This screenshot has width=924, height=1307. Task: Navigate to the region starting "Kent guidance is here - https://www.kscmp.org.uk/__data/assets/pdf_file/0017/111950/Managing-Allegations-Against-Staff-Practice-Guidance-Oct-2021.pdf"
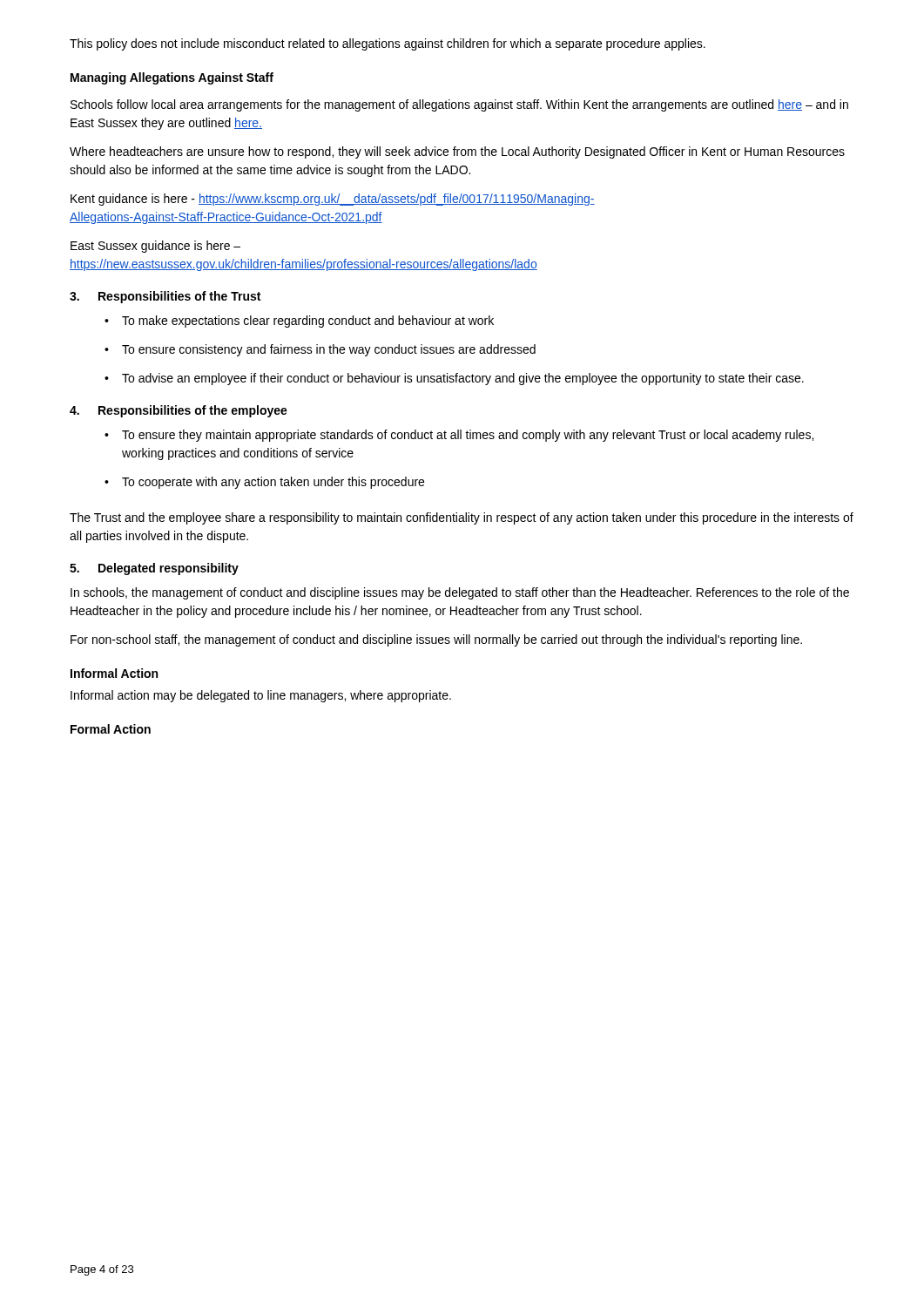click(x=462, y=208)
